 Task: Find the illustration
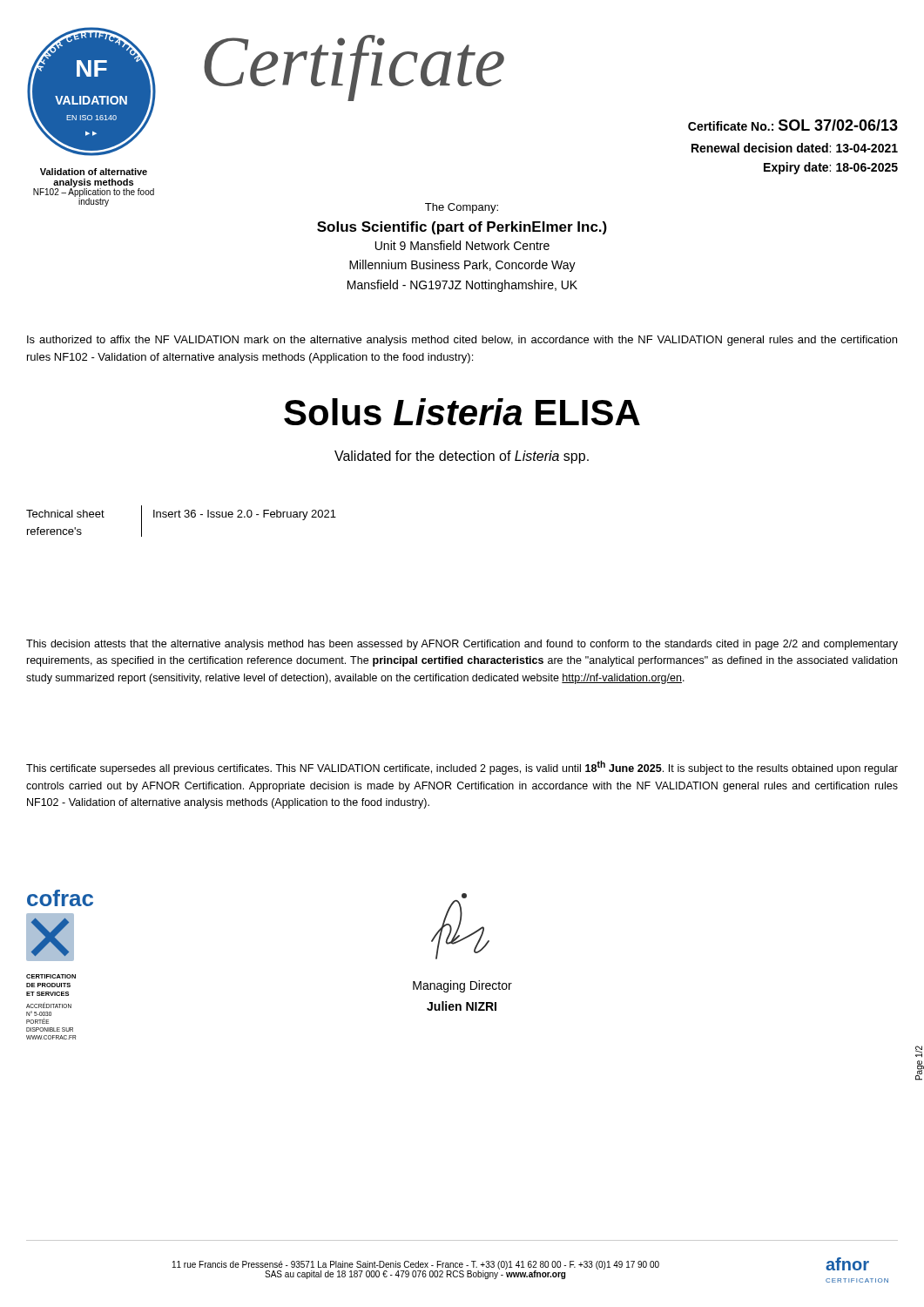462,947
